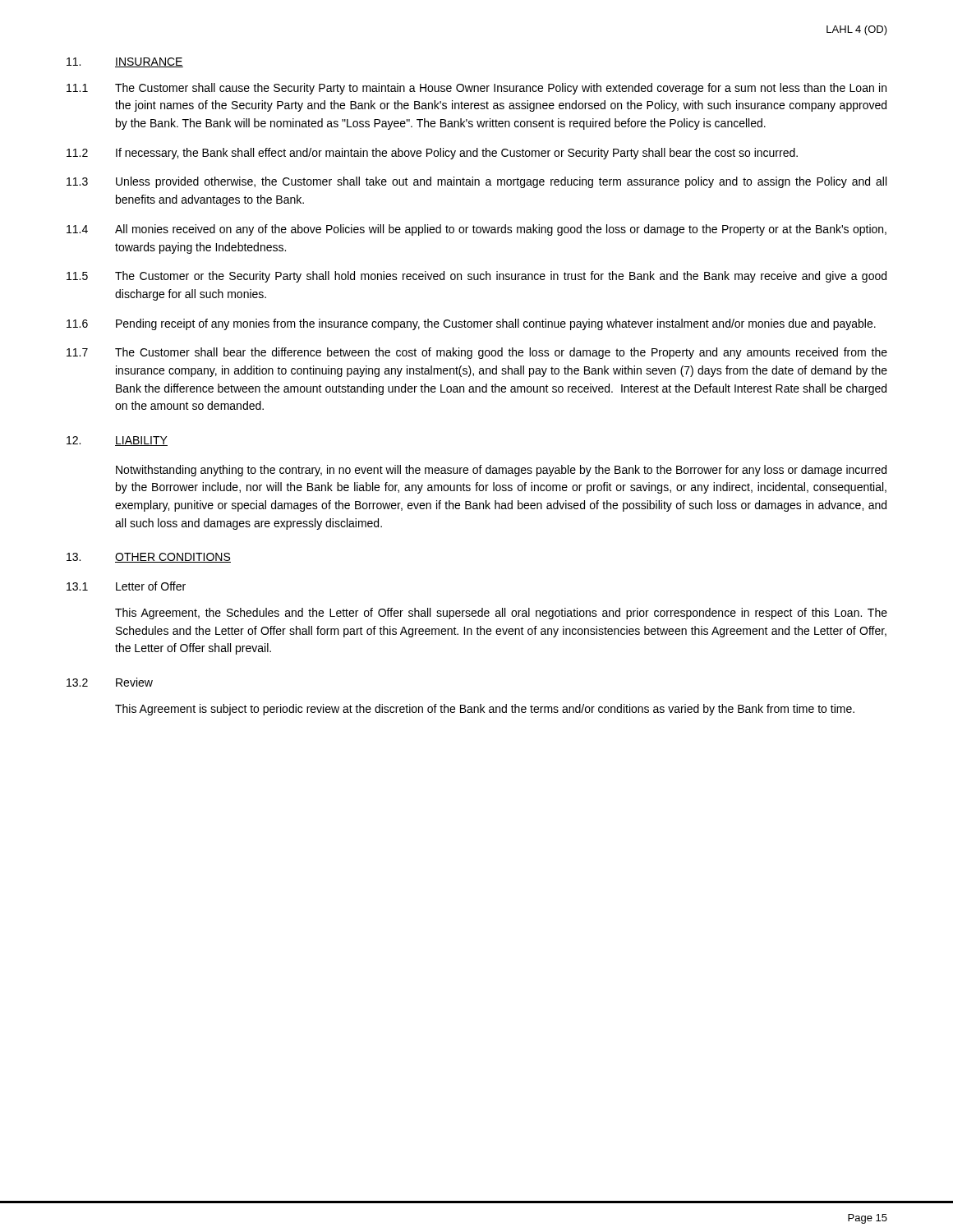Select the text block containing "This Agreement is subject"
Image resolution: width=953 pixels, height=1232 pixels.
(x=485, y=708)
